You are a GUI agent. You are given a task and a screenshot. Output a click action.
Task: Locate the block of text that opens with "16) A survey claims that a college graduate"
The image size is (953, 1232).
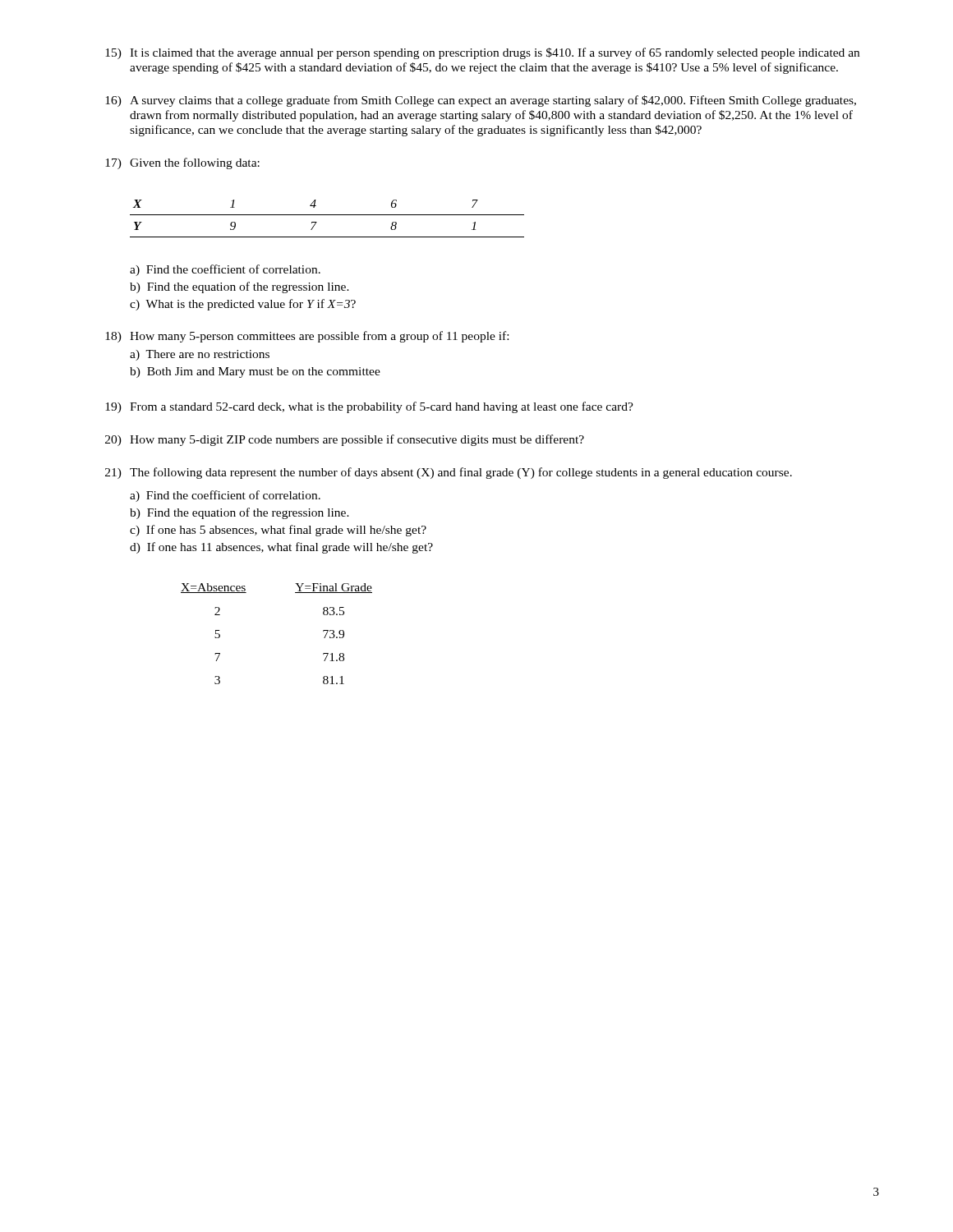[481, 115]
